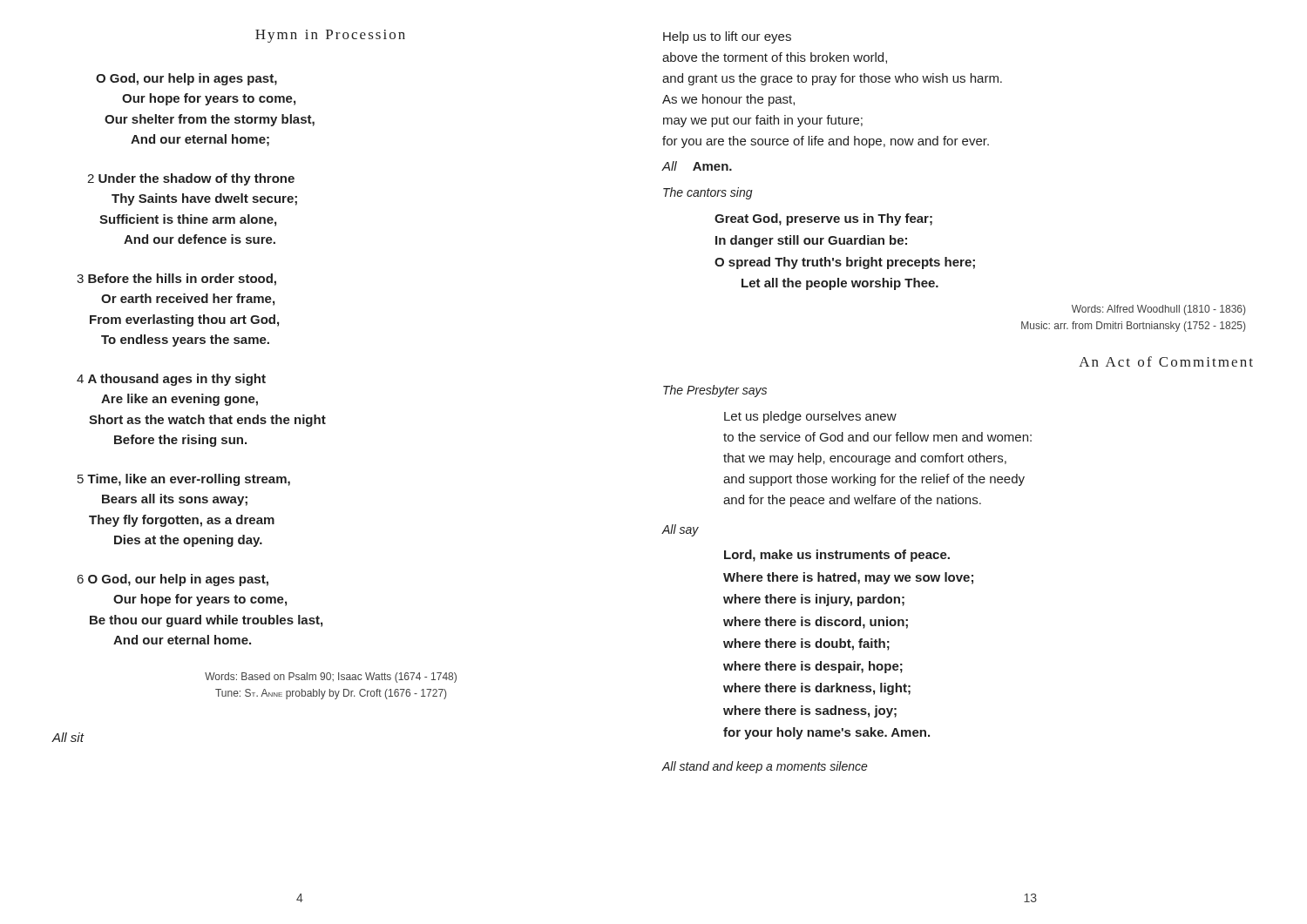Find the text block starting "Hymn in Procession"
Image resolution: width=1307 pixels, height=924 pixels.
click(x=331, y=34)
